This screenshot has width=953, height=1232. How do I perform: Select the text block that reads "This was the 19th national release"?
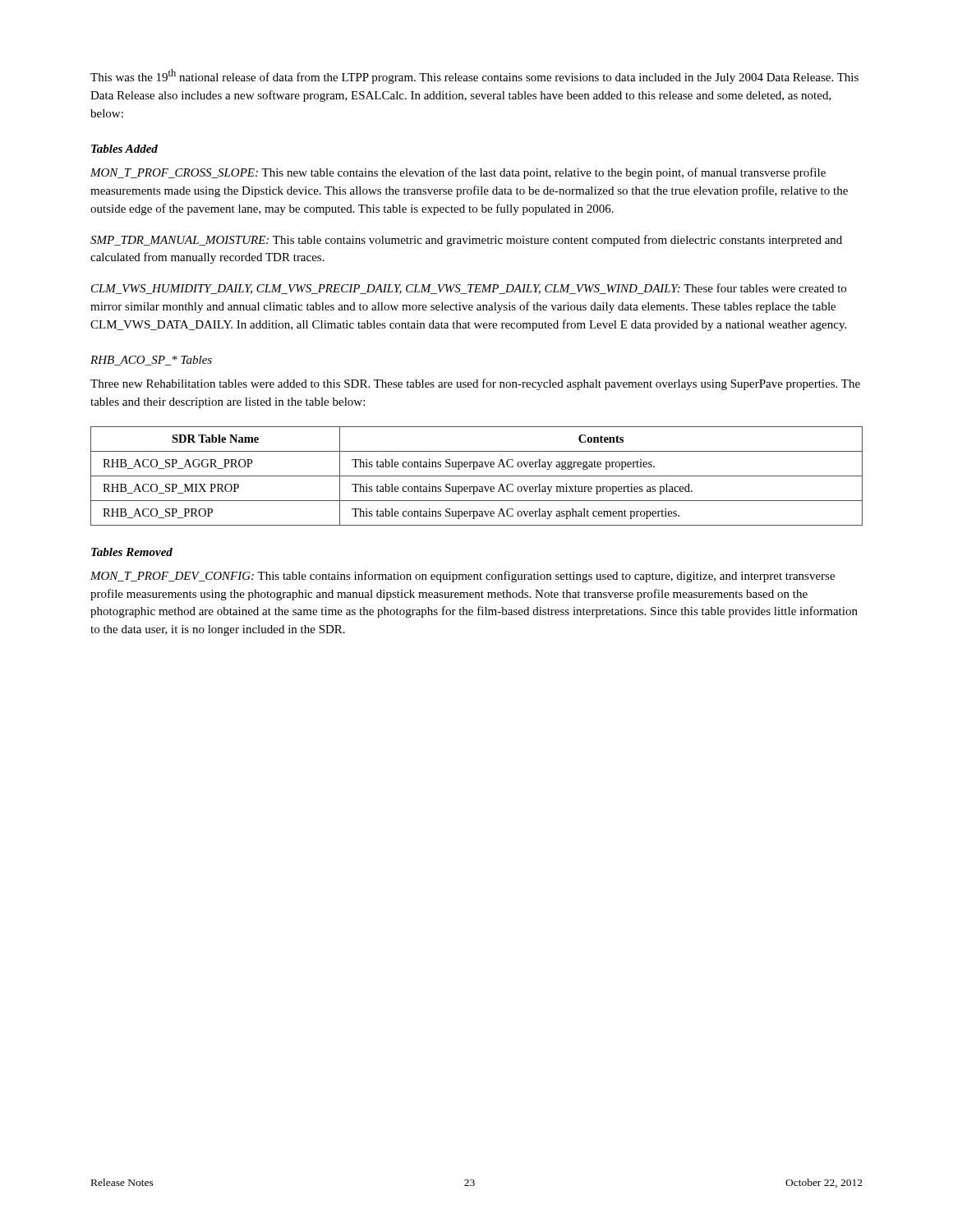pos(475,93)
